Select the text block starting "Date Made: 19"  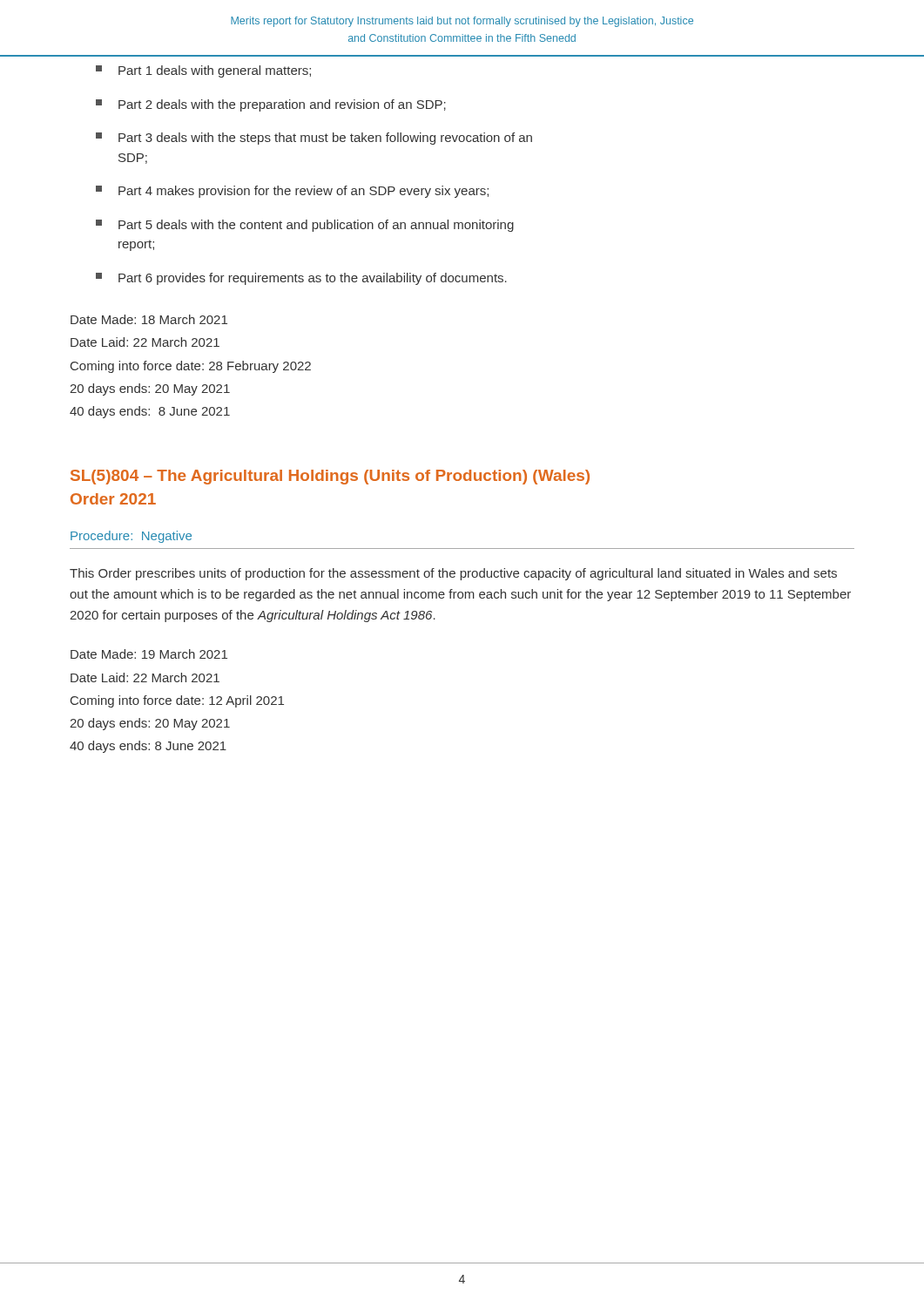pos(177,700)
